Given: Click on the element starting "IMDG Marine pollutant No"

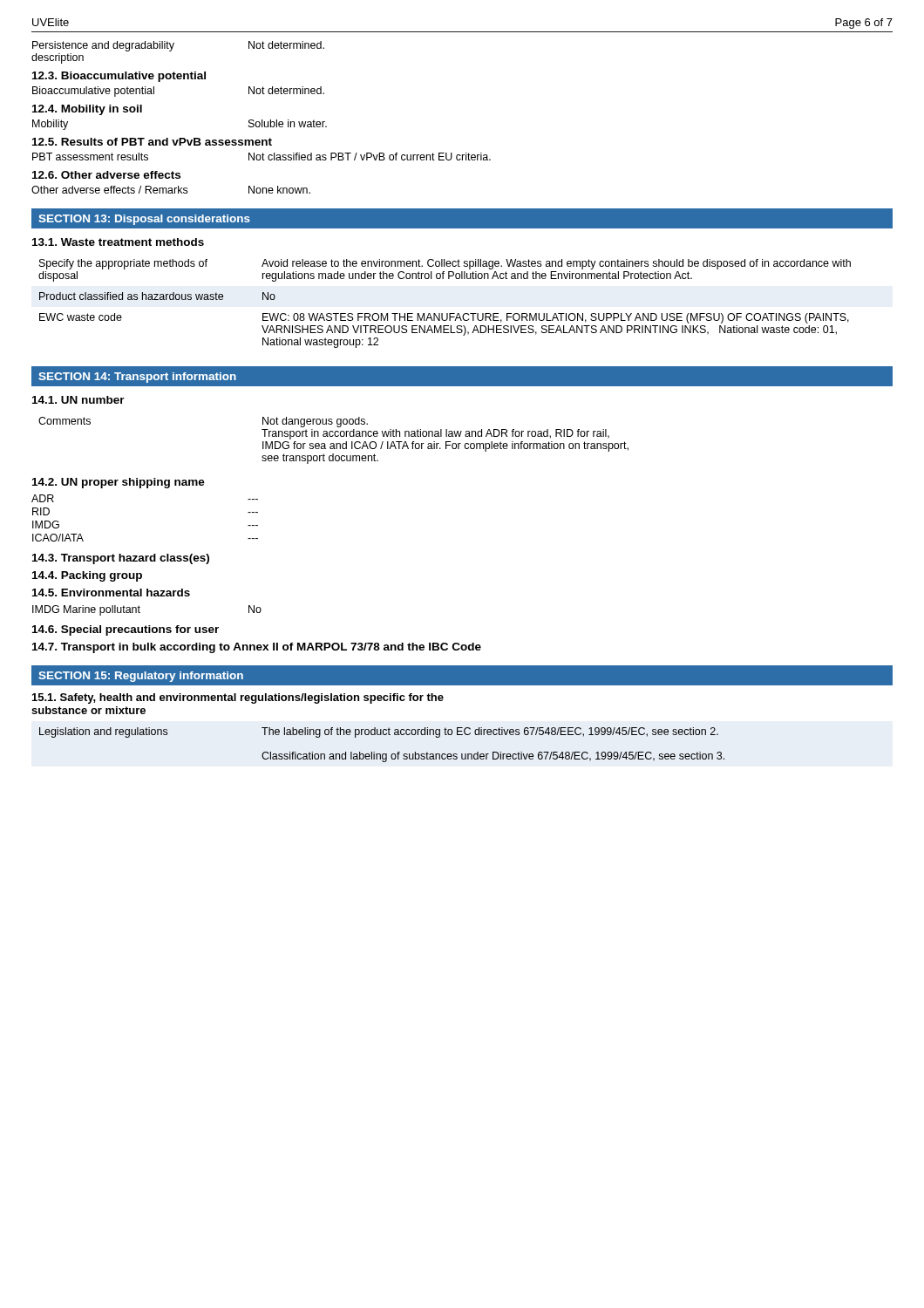Looking at the screenshot, I should 90,610.
